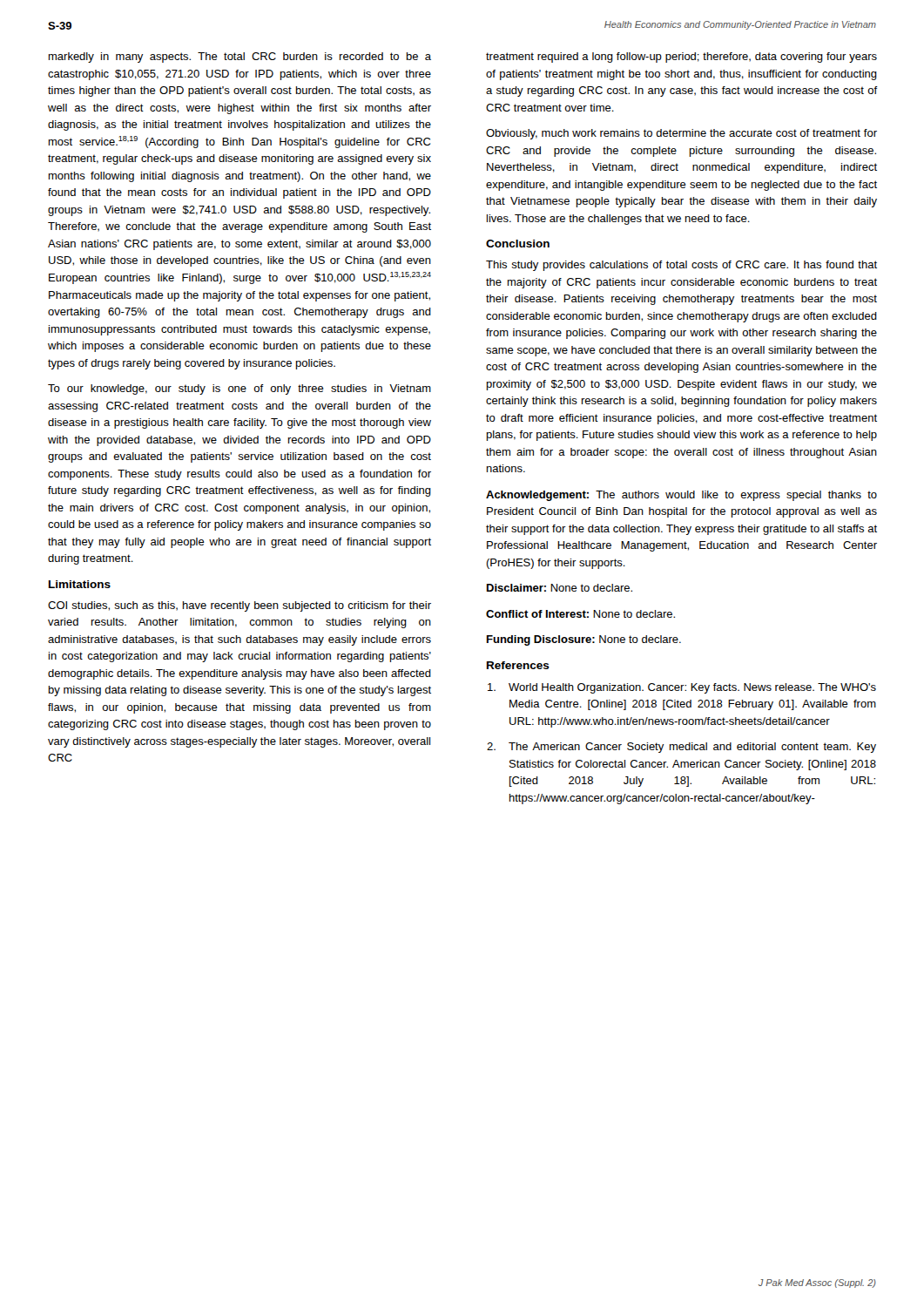Viewport: 924px width, 1307px height.
Task: Find the text block with the text "To our knowledge, our study is one"
Action: coord(239,474)
